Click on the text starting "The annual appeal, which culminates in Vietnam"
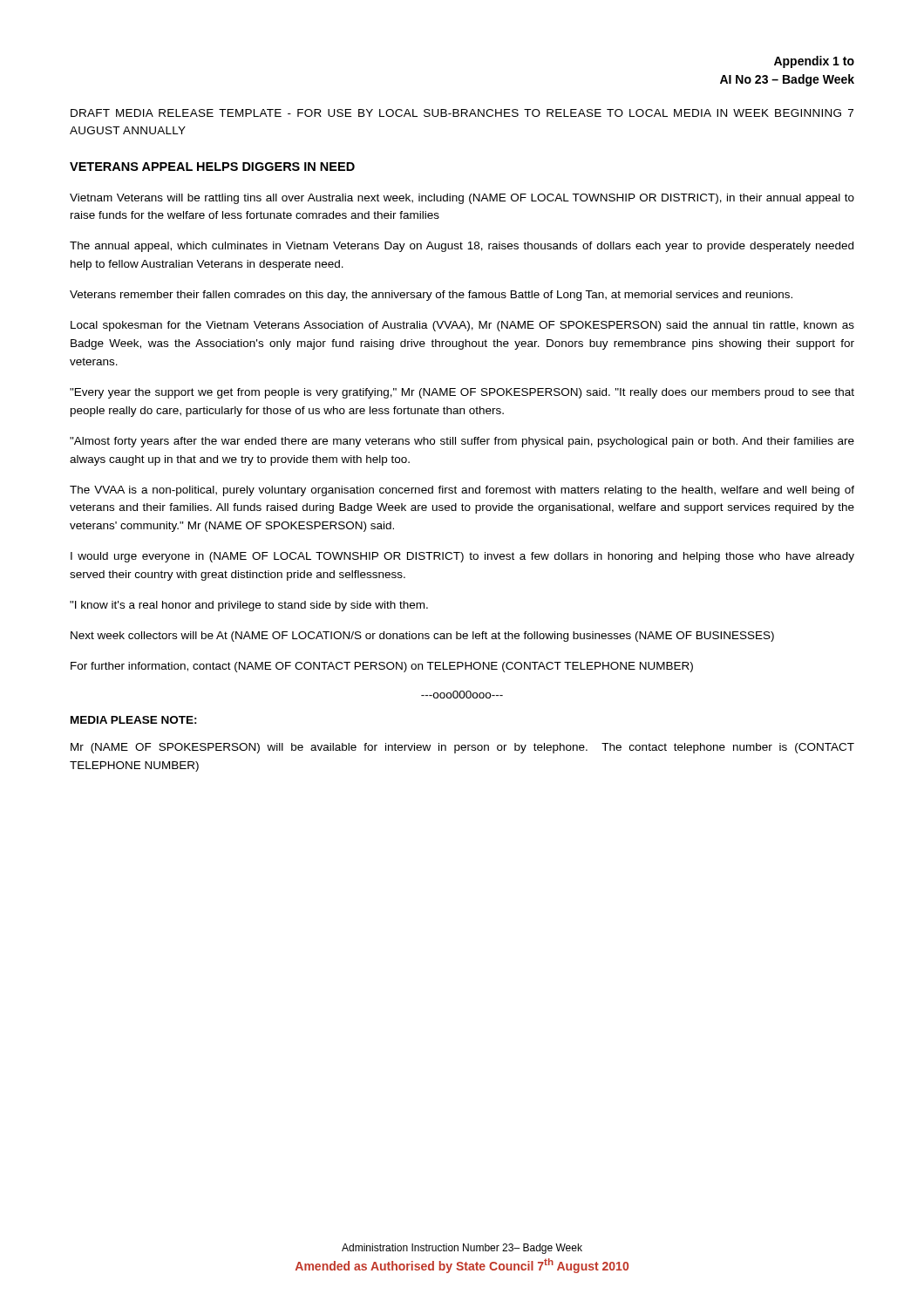The image size is (924, 1308). point(462,255)
